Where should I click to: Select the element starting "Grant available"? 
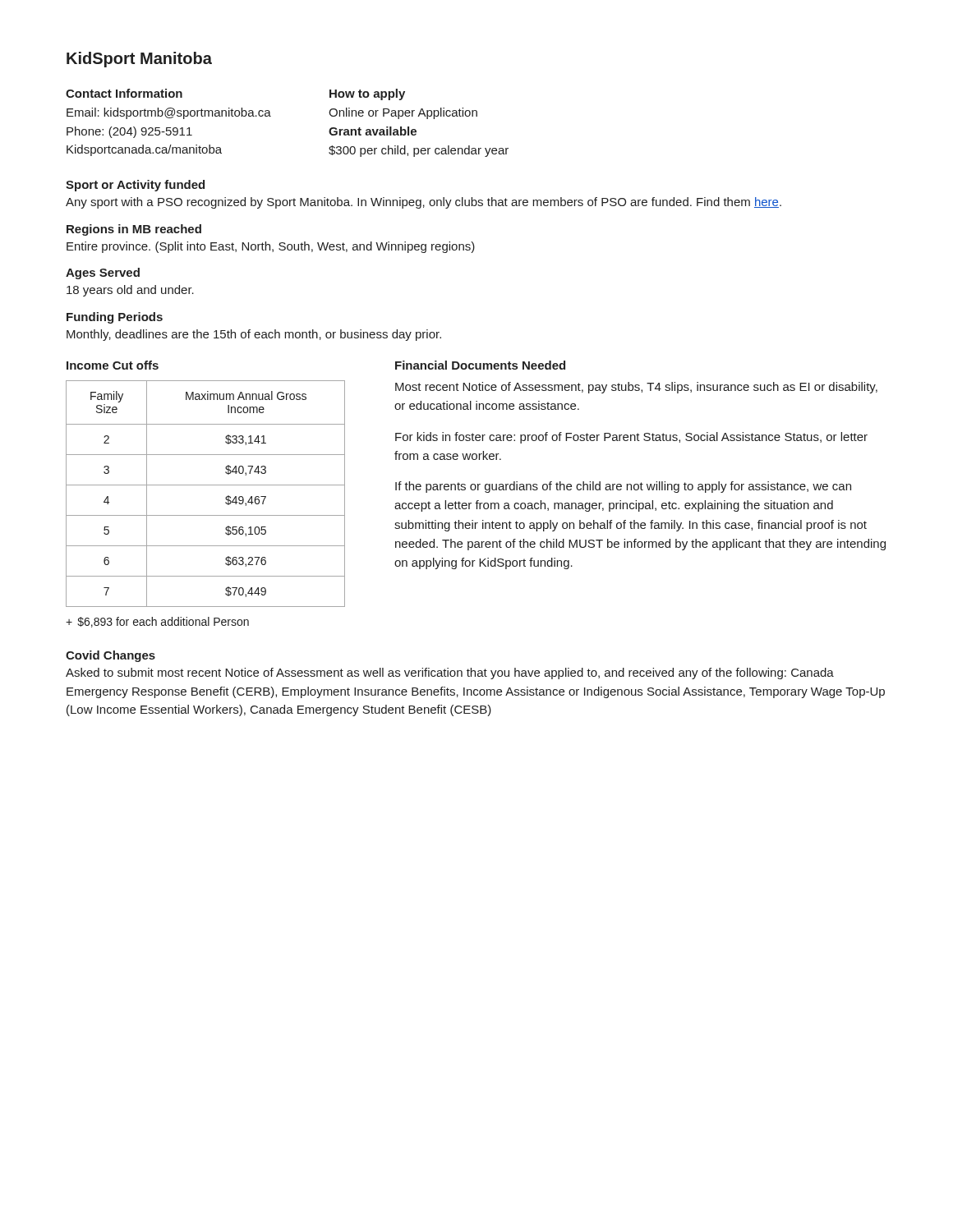(x=373, y=131)
